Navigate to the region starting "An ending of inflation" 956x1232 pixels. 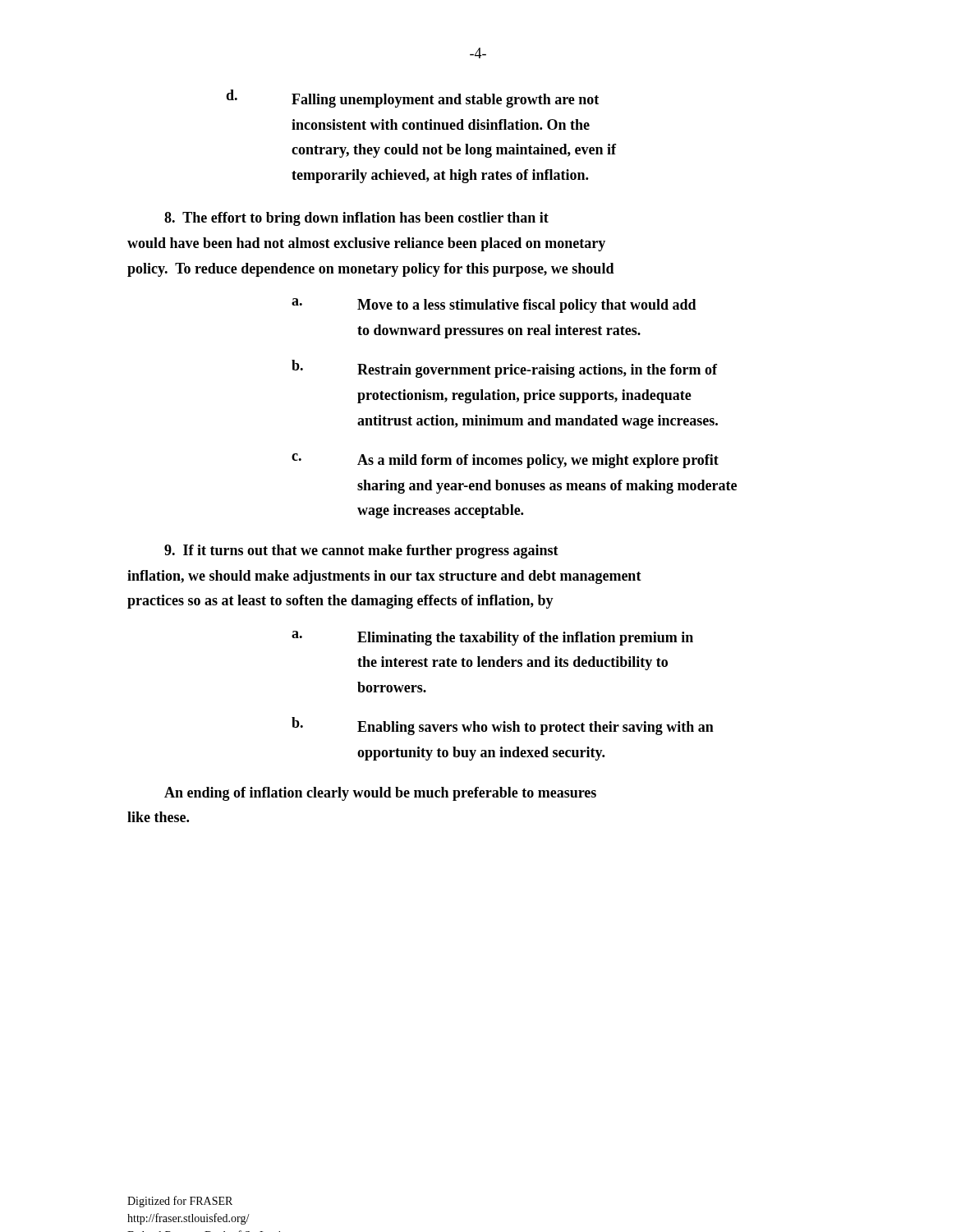pyautogui.click(x=362, y=792)
